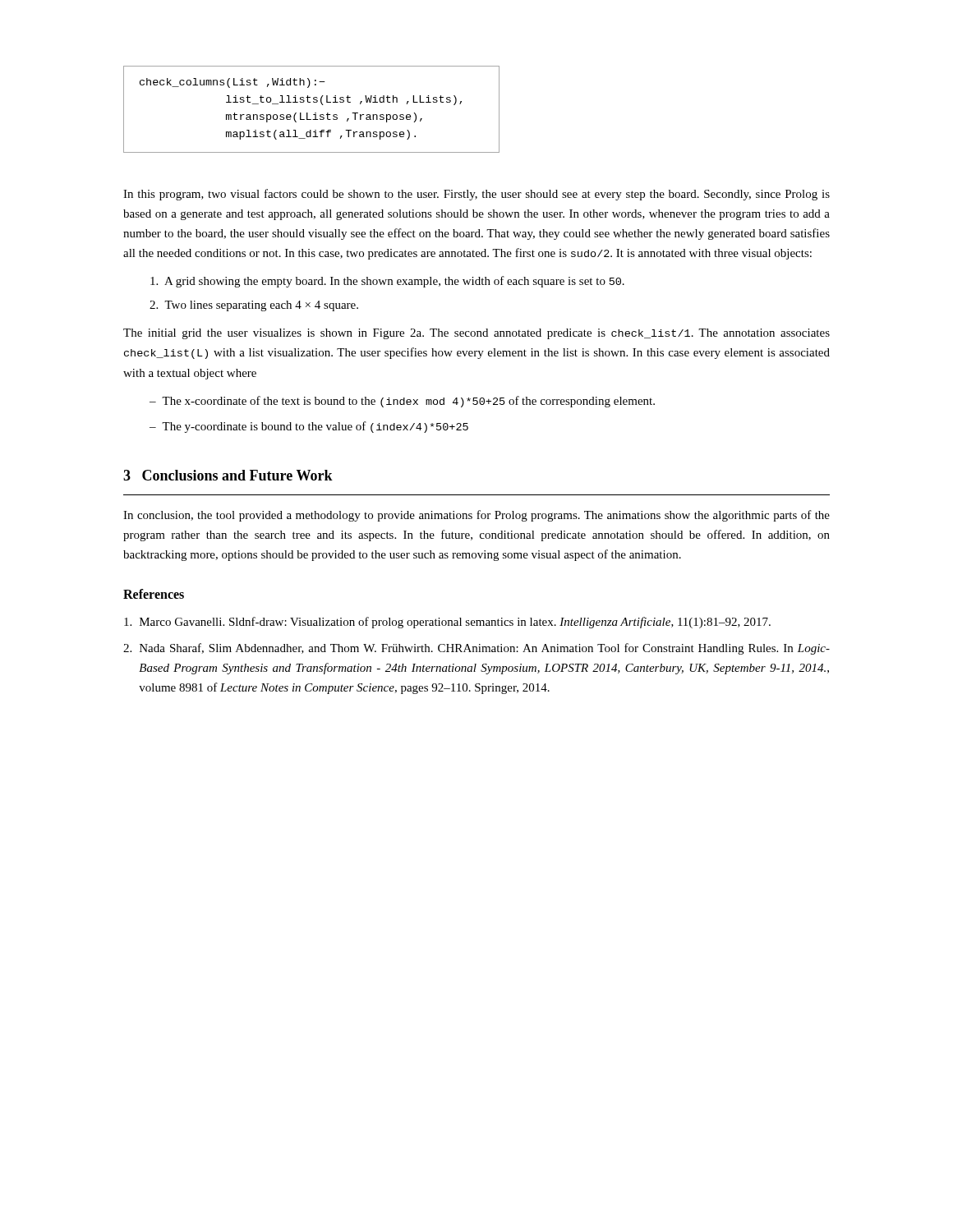
Task: Locate the text starting "The initial grid the user visualizes is"
Action: pos(476,353)
